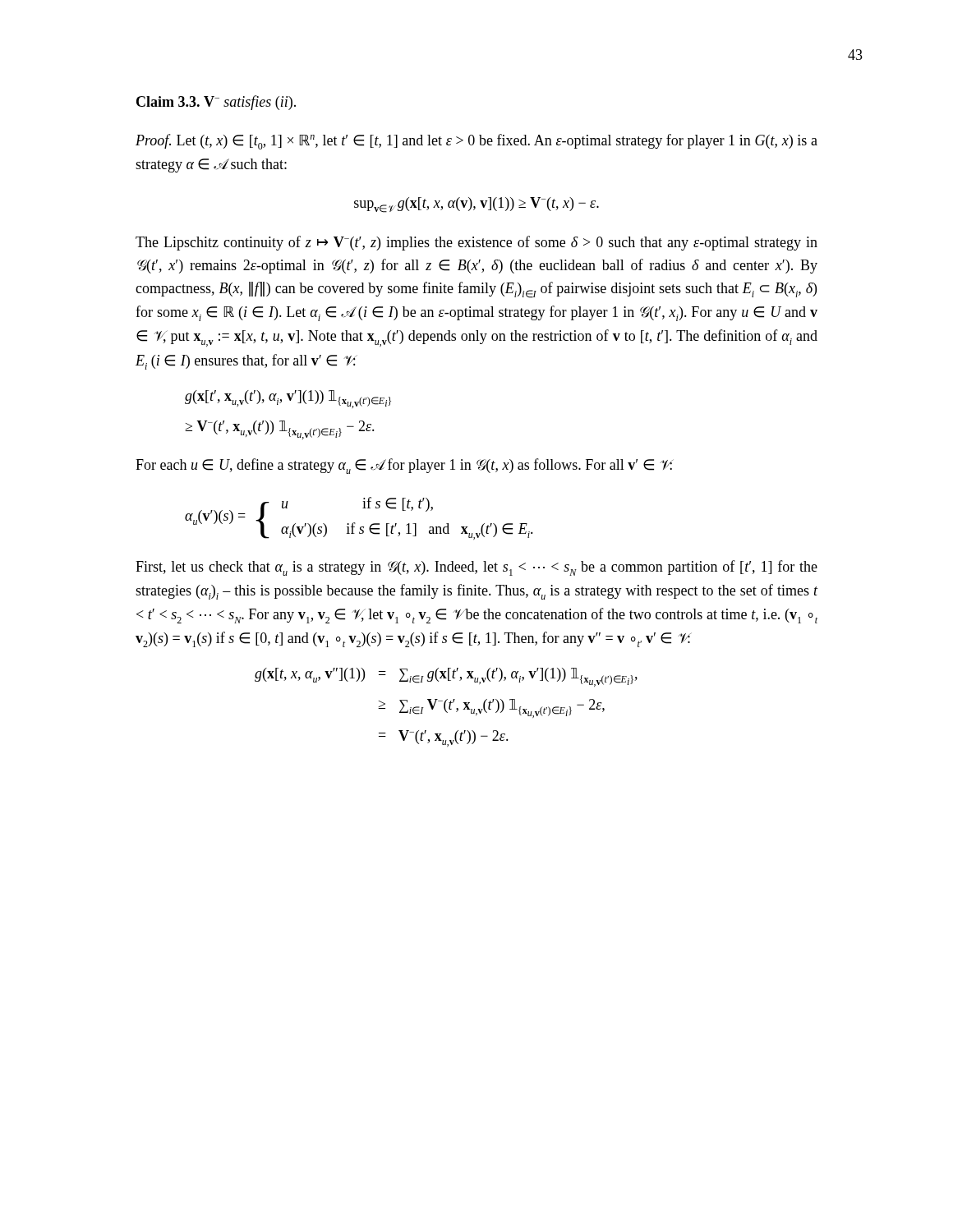Find the passage starting "g(x[t′, xu,v(t′), αi, v′](1)) 𝟙{xu,v(t′)∈Ei} ≥ V−(t′,"

point(288,399)
